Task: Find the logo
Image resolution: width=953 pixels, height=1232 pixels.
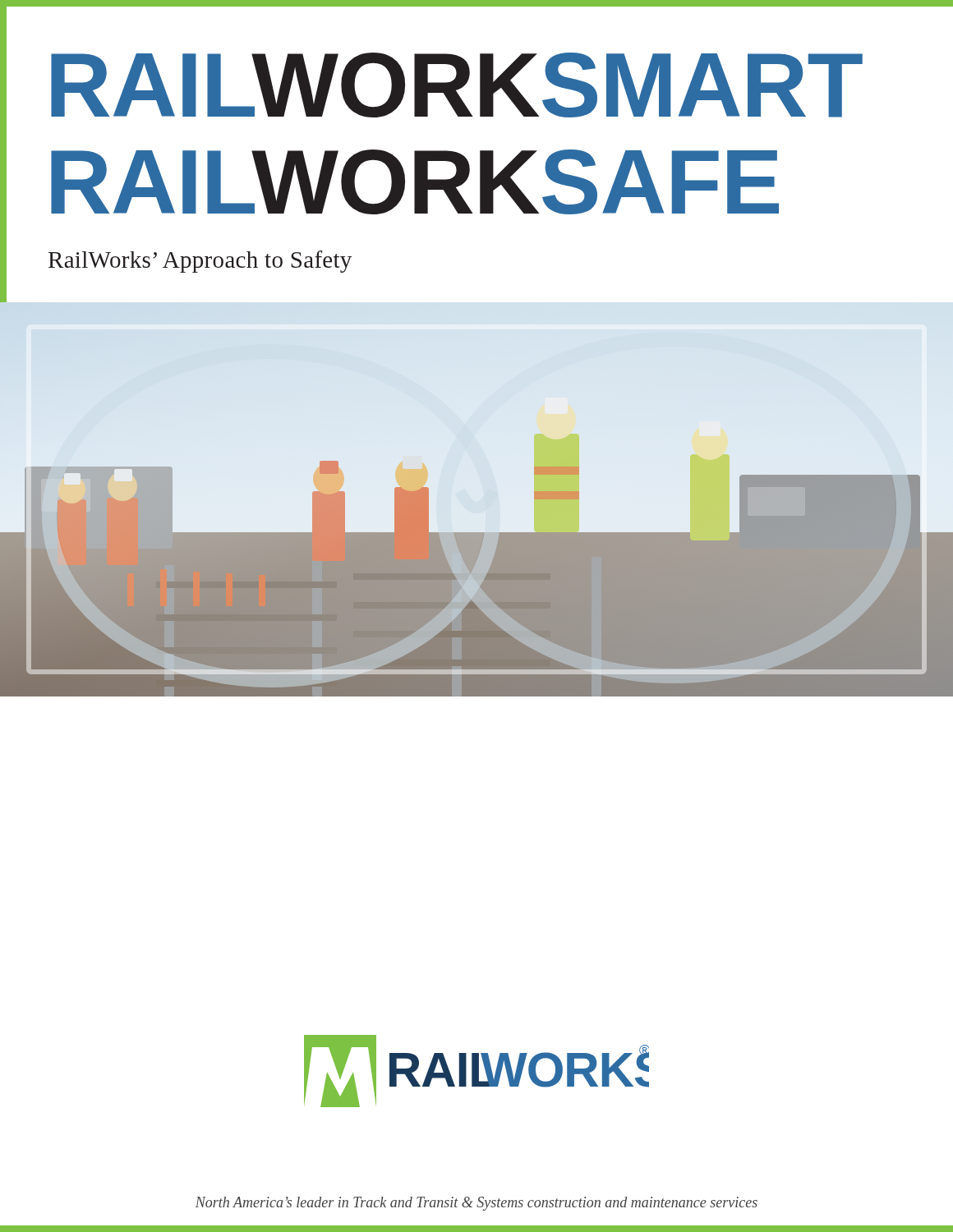Action: (476, 1074)
